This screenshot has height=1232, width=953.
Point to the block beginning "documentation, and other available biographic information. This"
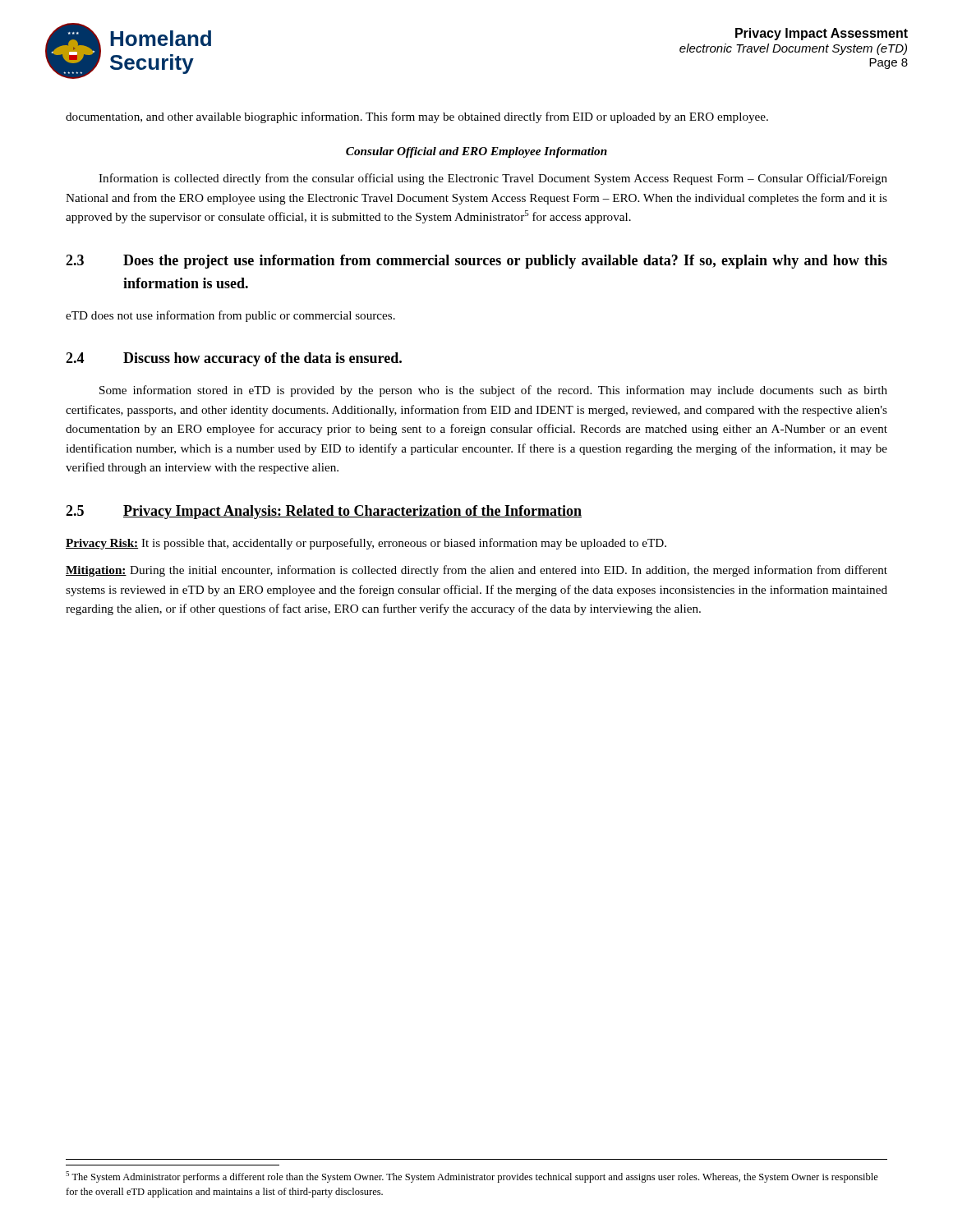(x=476, y=116)
